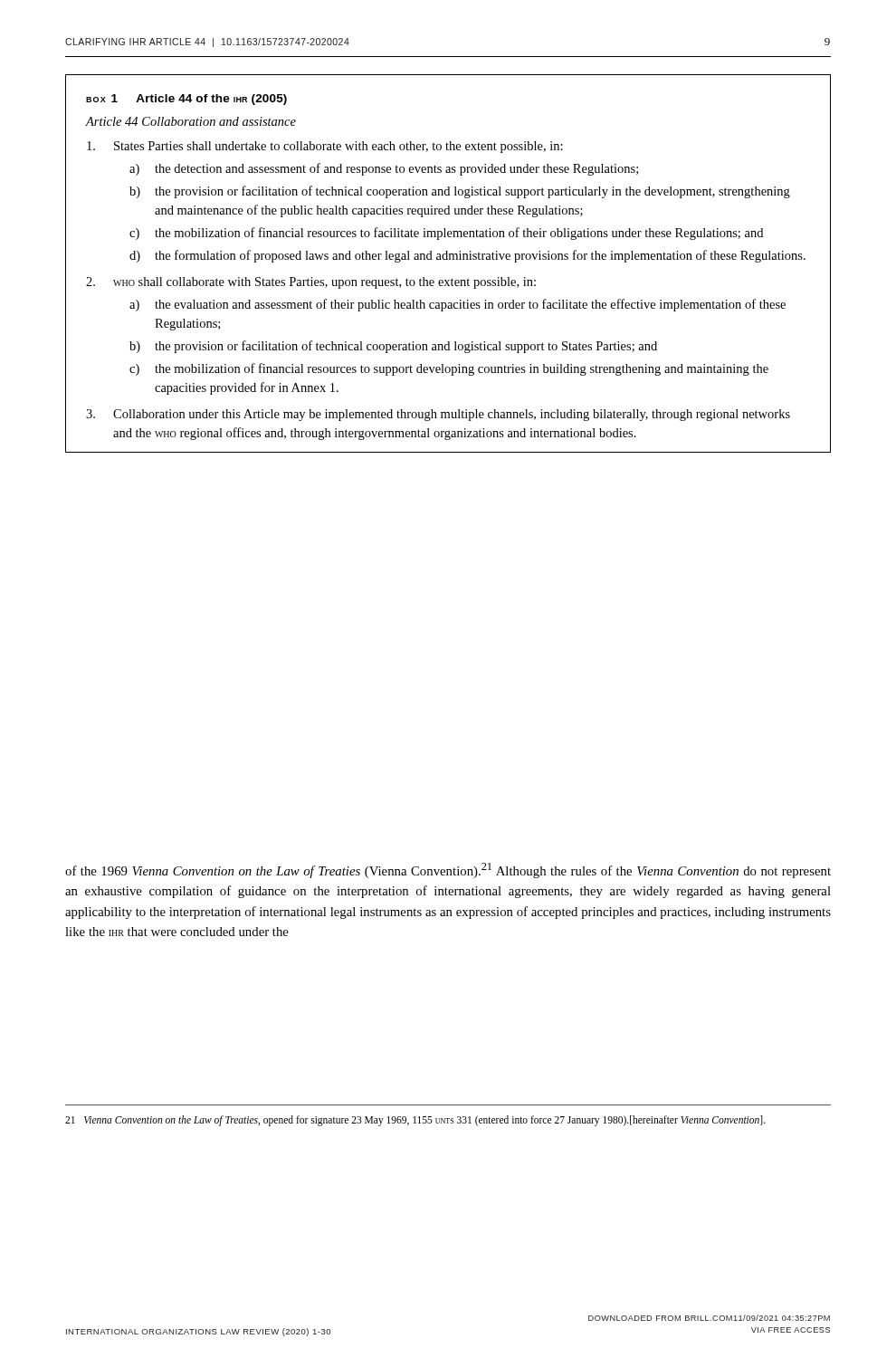This screenshot has width=896, height=1358.
Task: Point to the text starting "Article 44 Collaboration"
Action: click(191, 121)
